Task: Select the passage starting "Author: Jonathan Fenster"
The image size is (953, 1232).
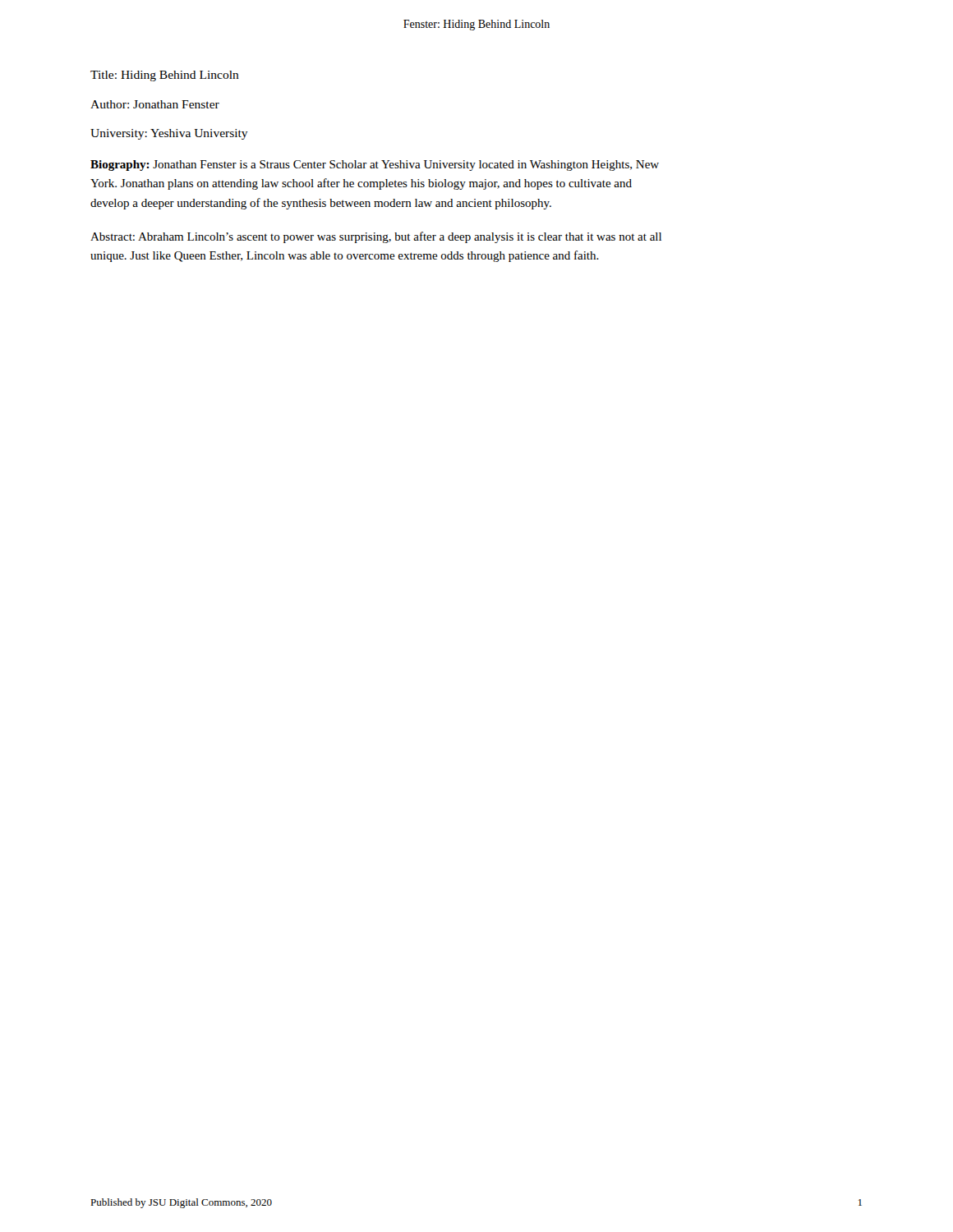Action: pyautogui.click(x=155, y=104)
